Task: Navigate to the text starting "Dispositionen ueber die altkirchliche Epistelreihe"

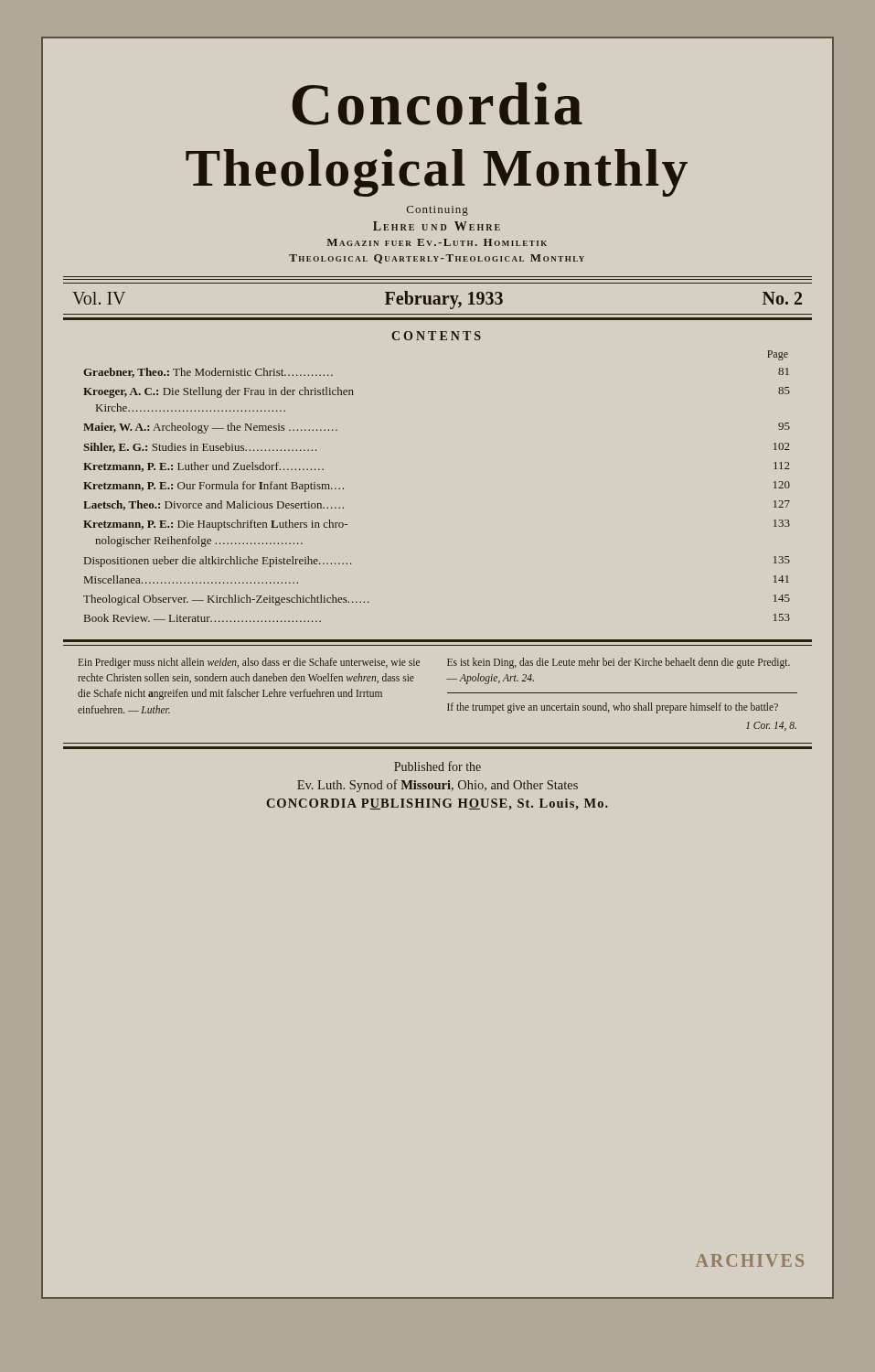Action: pos(202,561)
